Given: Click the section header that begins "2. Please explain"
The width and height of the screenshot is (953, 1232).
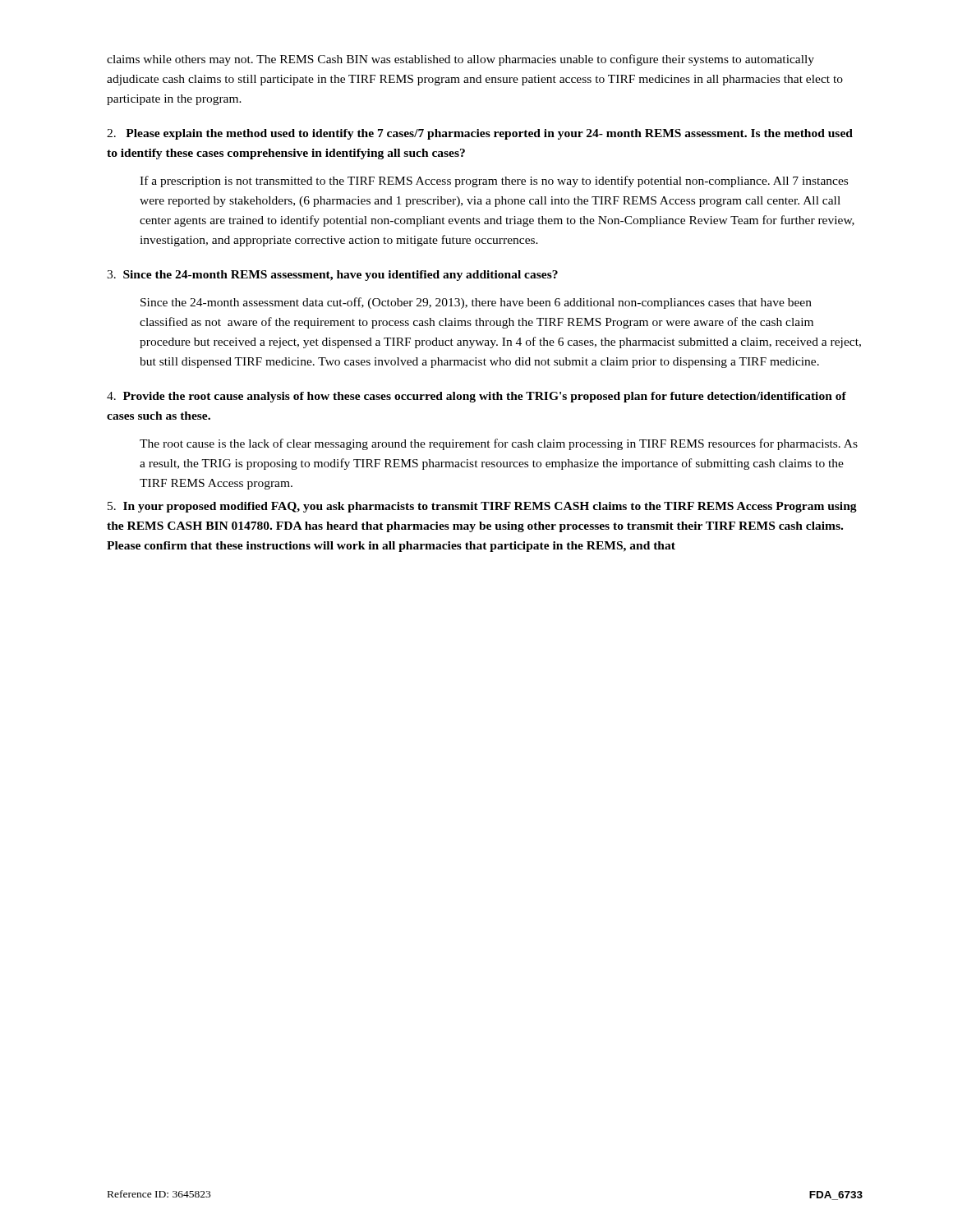Looking at the screenshot, I should point(480,143).
